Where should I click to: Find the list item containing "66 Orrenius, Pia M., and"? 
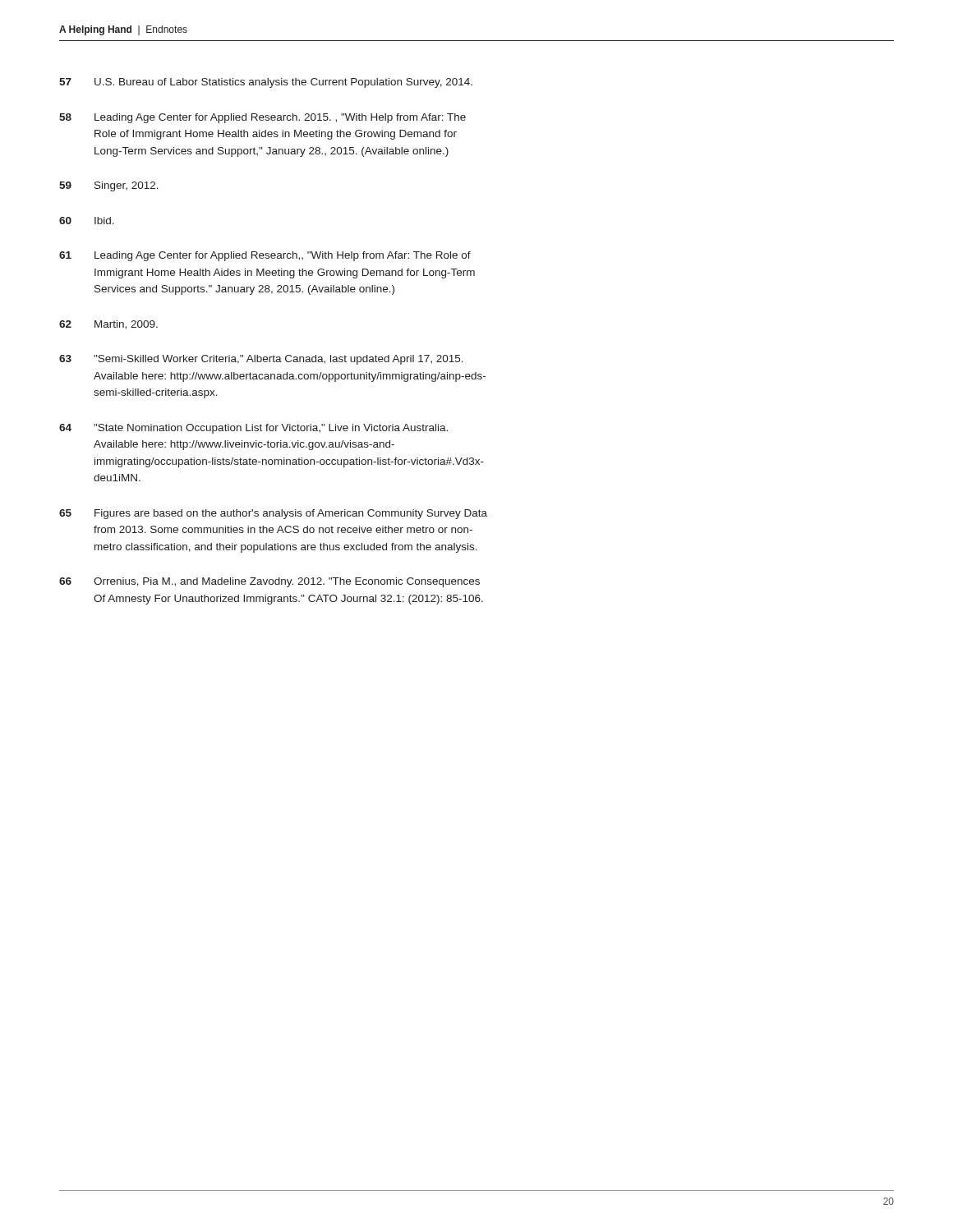(x=274, y=590)
